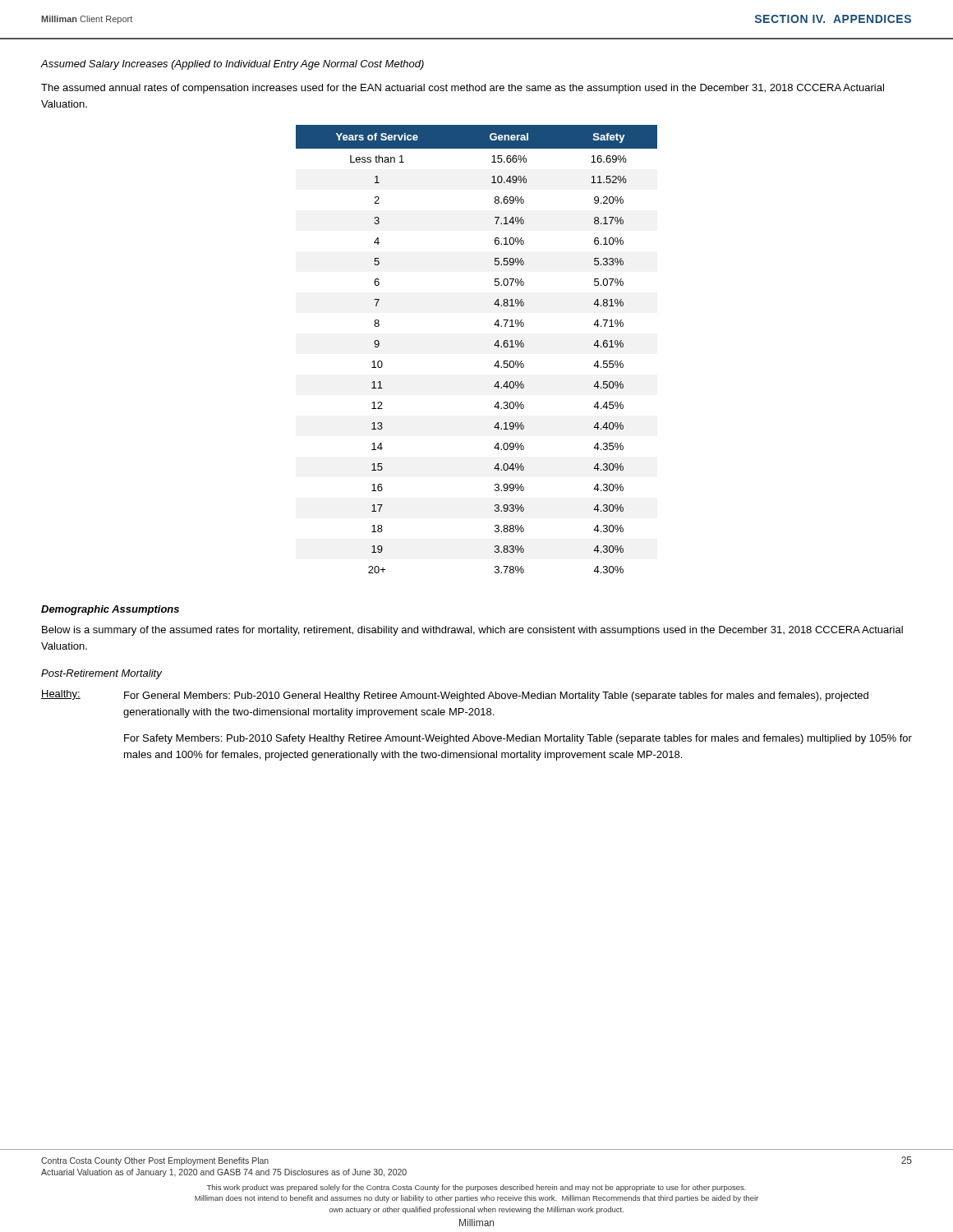Find the block on this page that starts "The assumed annual rates of compensation increases"
The height and width of the screenshot is (1232, 953).
[x=463, y=95]
